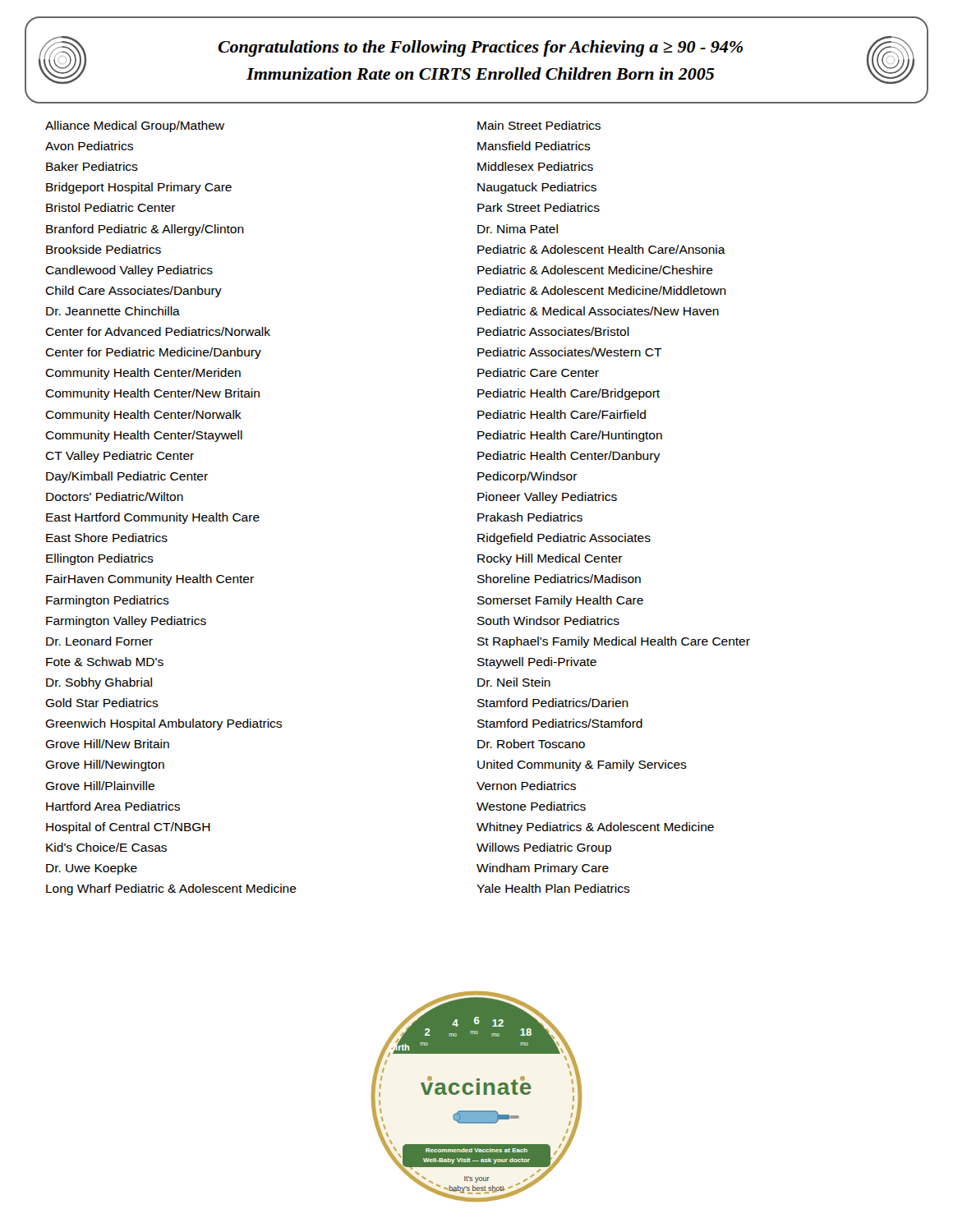This screenshot has width=953, height=1232.
Task: Click on the block starting "Congratulations to the Following Practices for Achieving a"
Action: click(476, 60)
